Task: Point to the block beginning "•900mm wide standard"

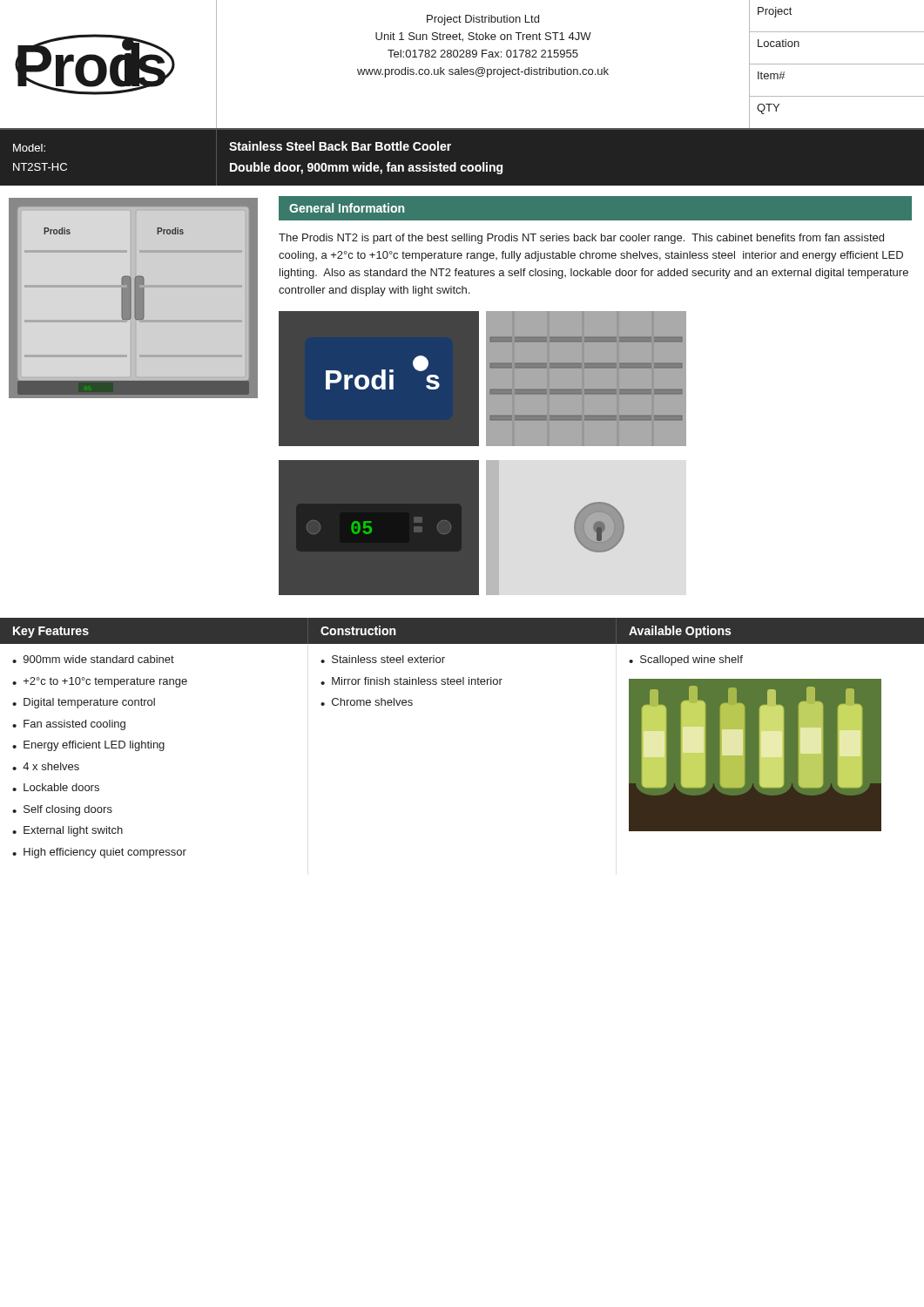Action: click(93, 661)
